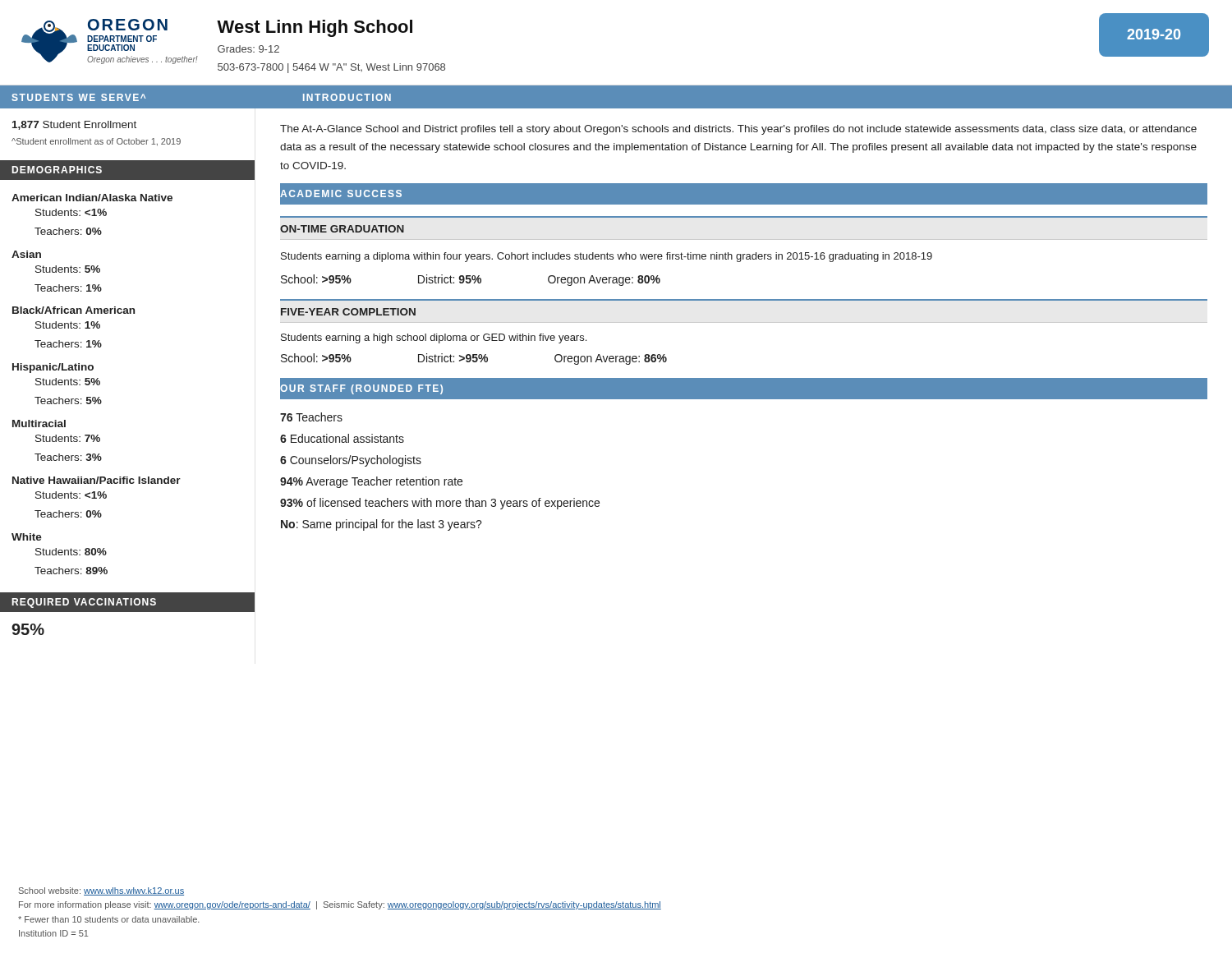Find the text block starting "Students earning a diploma within"

(606, 256)
